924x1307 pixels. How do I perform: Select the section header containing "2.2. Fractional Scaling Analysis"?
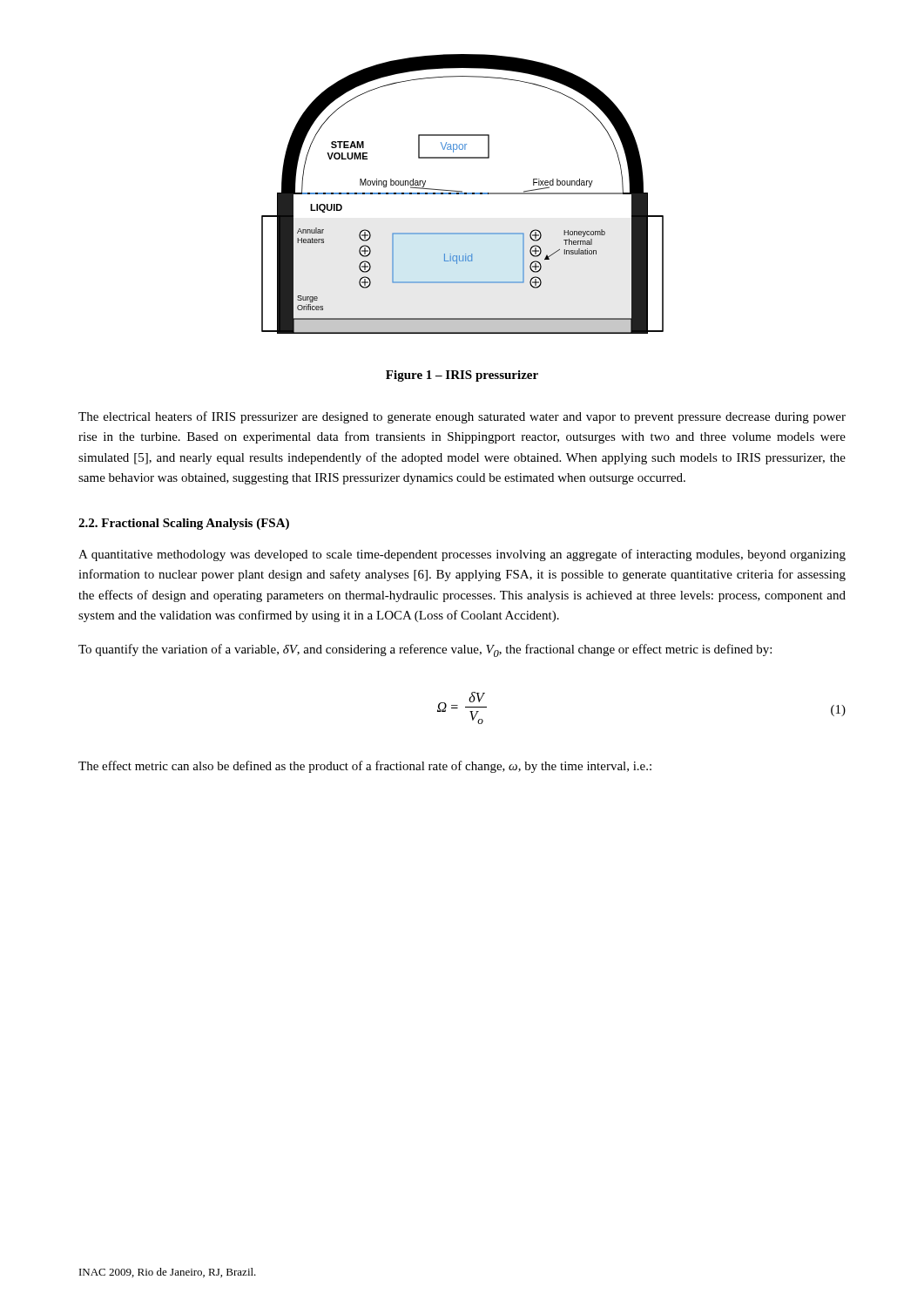(184, 523)
